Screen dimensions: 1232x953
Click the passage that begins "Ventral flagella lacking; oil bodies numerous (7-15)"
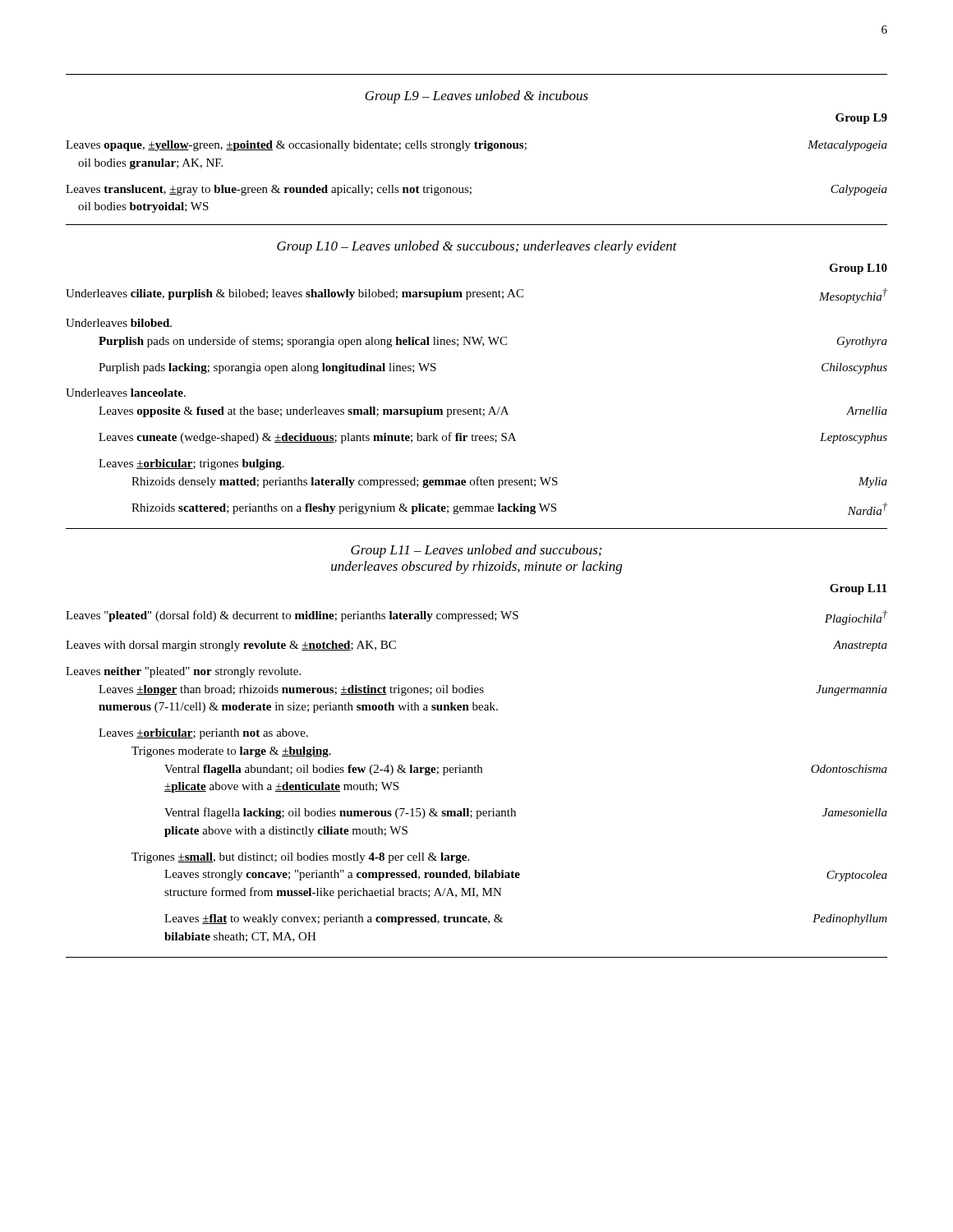[x=476, y=822]
